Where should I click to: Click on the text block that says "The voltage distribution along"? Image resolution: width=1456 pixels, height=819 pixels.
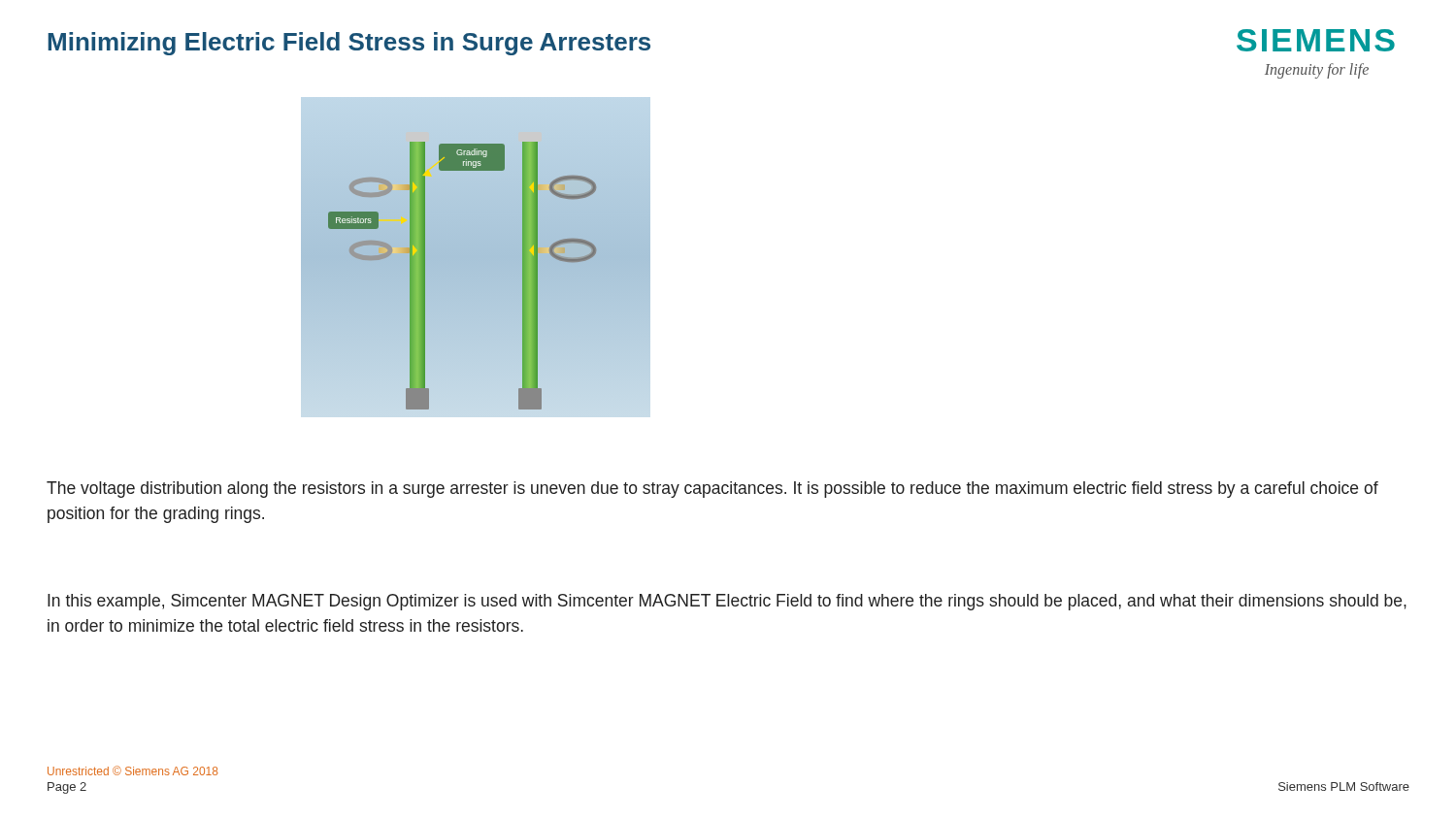712,501
